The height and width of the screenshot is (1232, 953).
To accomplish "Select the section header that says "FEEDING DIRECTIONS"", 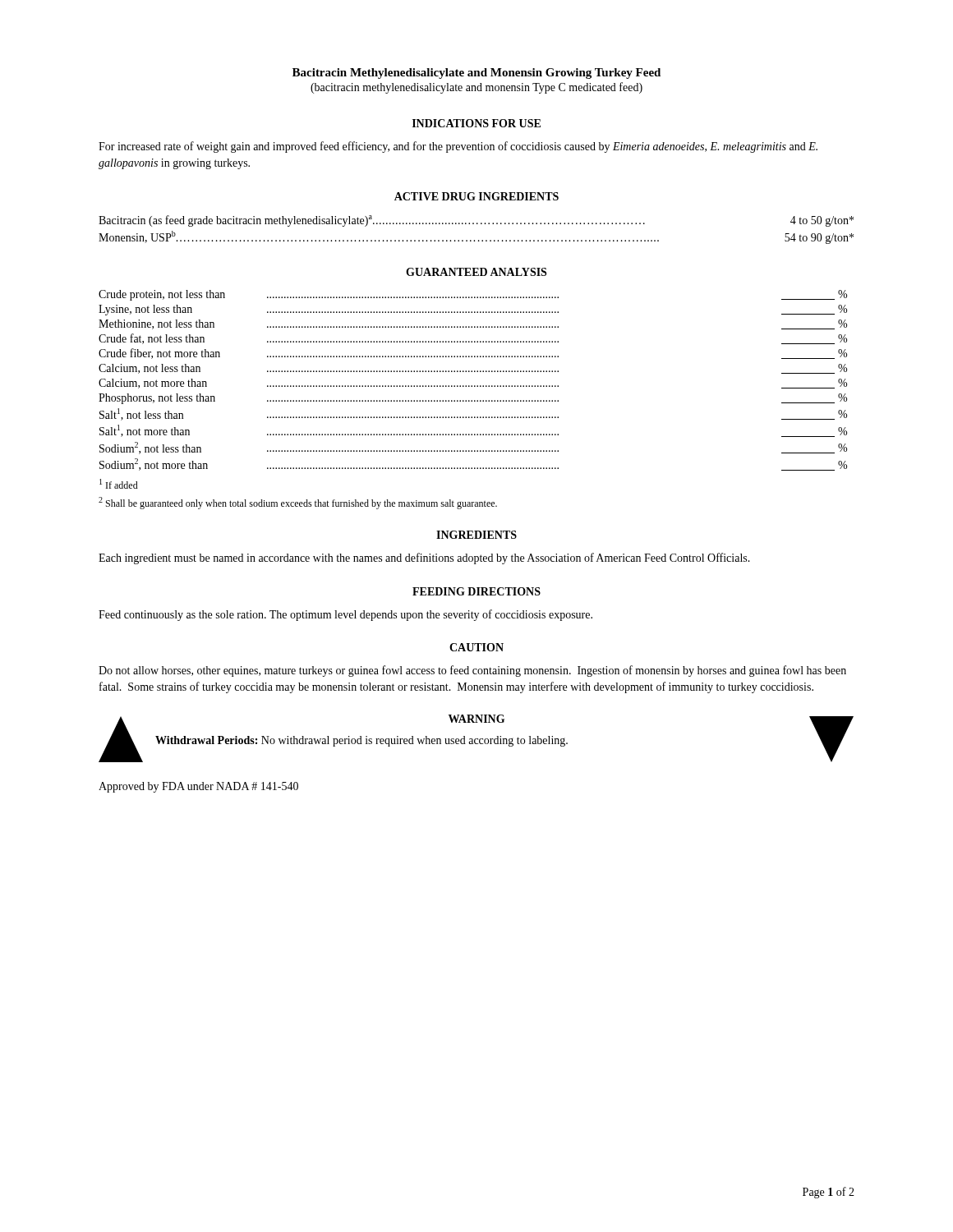I will [x=476, y=592].
